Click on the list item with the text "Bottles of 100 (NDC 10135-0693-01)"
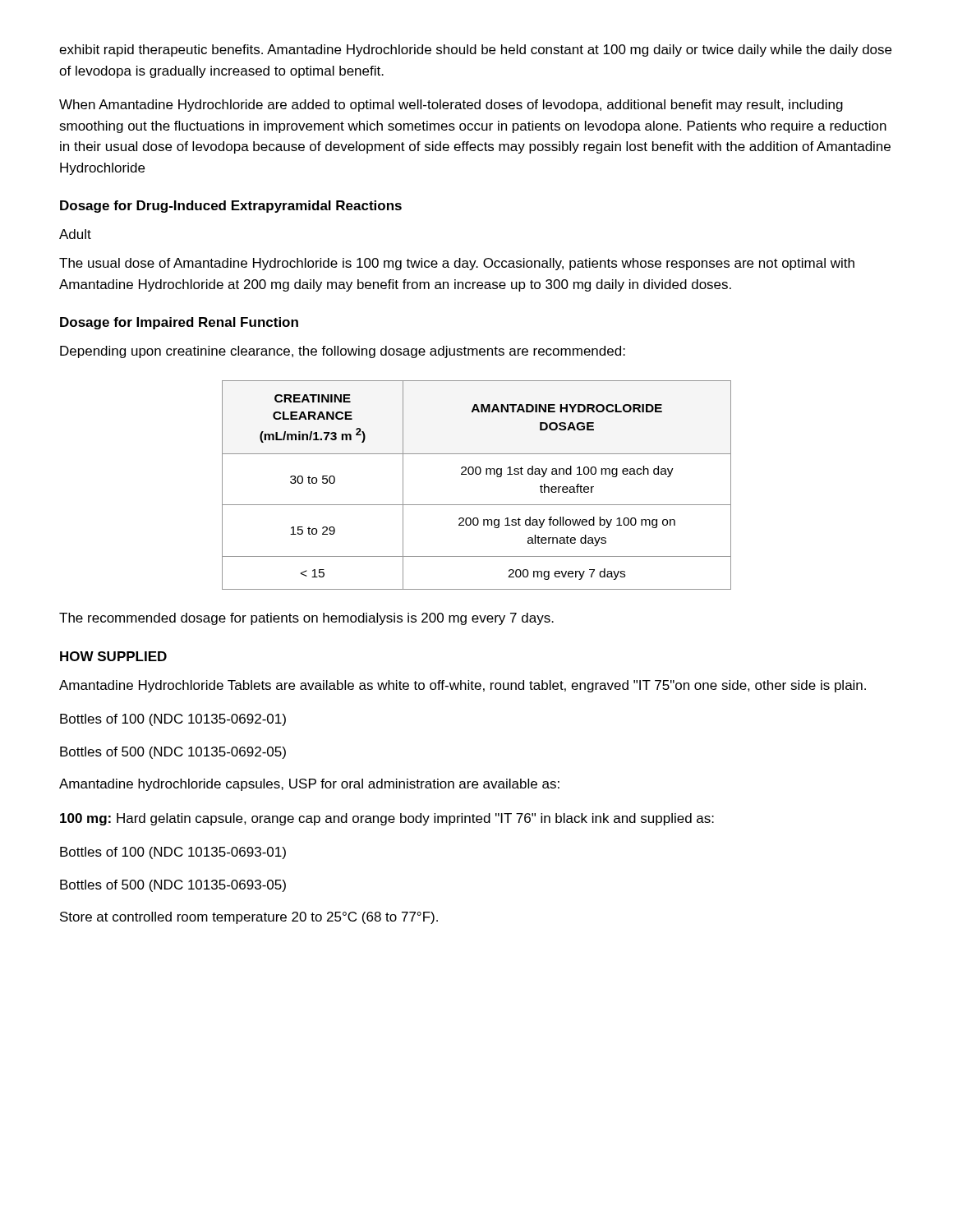This screenshot has width=953, height=1232. (x=173, y=853)
